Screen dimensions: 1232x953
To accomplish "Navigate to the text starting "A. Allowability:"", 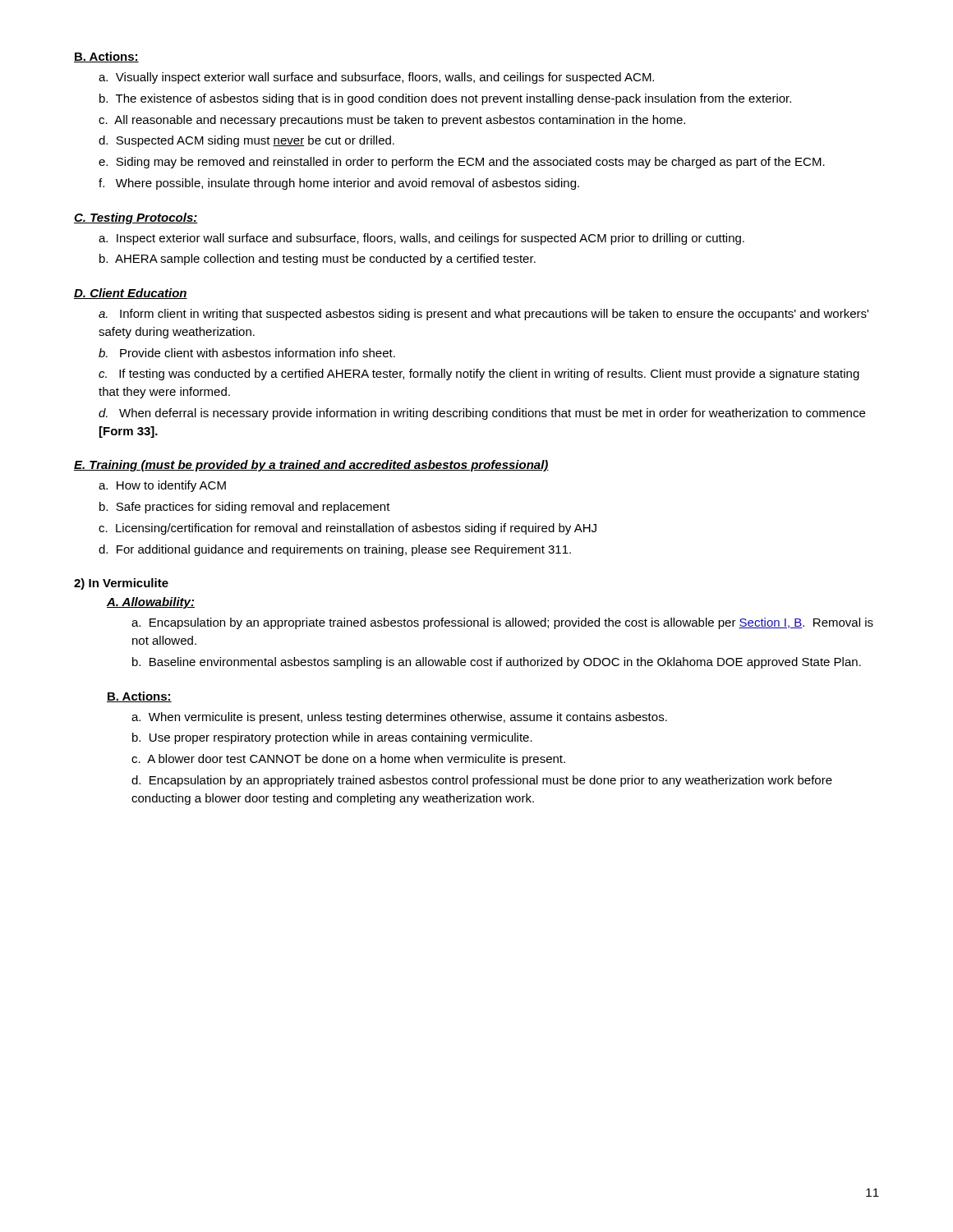I will [x=151, y=602].
